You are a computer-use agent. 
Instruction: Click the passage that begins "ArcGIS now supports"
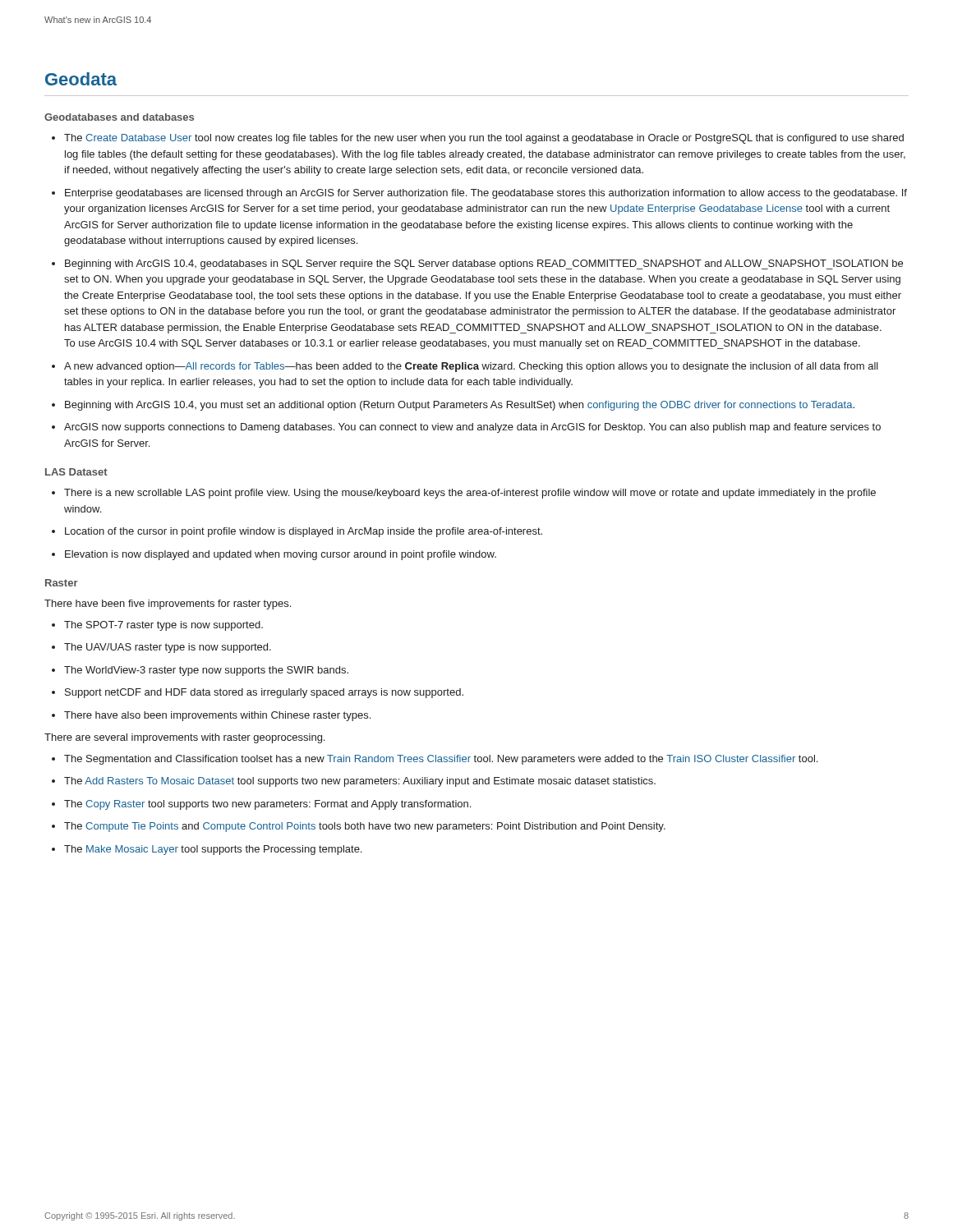pyautogui.click(x=473, y=435)
